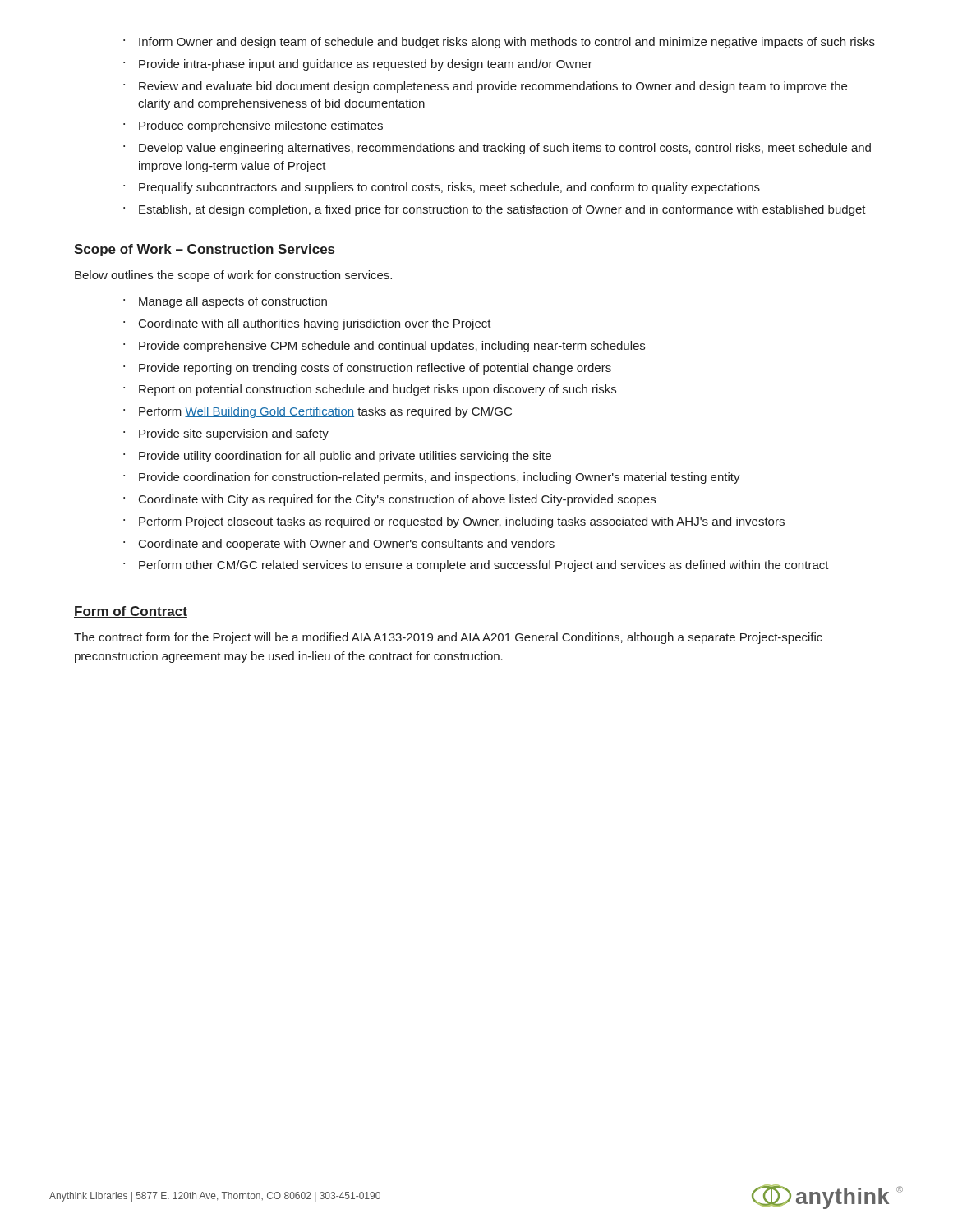The width and height of the screenshot is (953, 1232).
Task: Find the block starting "• Provide coordination for"
Action: [501, 477]
